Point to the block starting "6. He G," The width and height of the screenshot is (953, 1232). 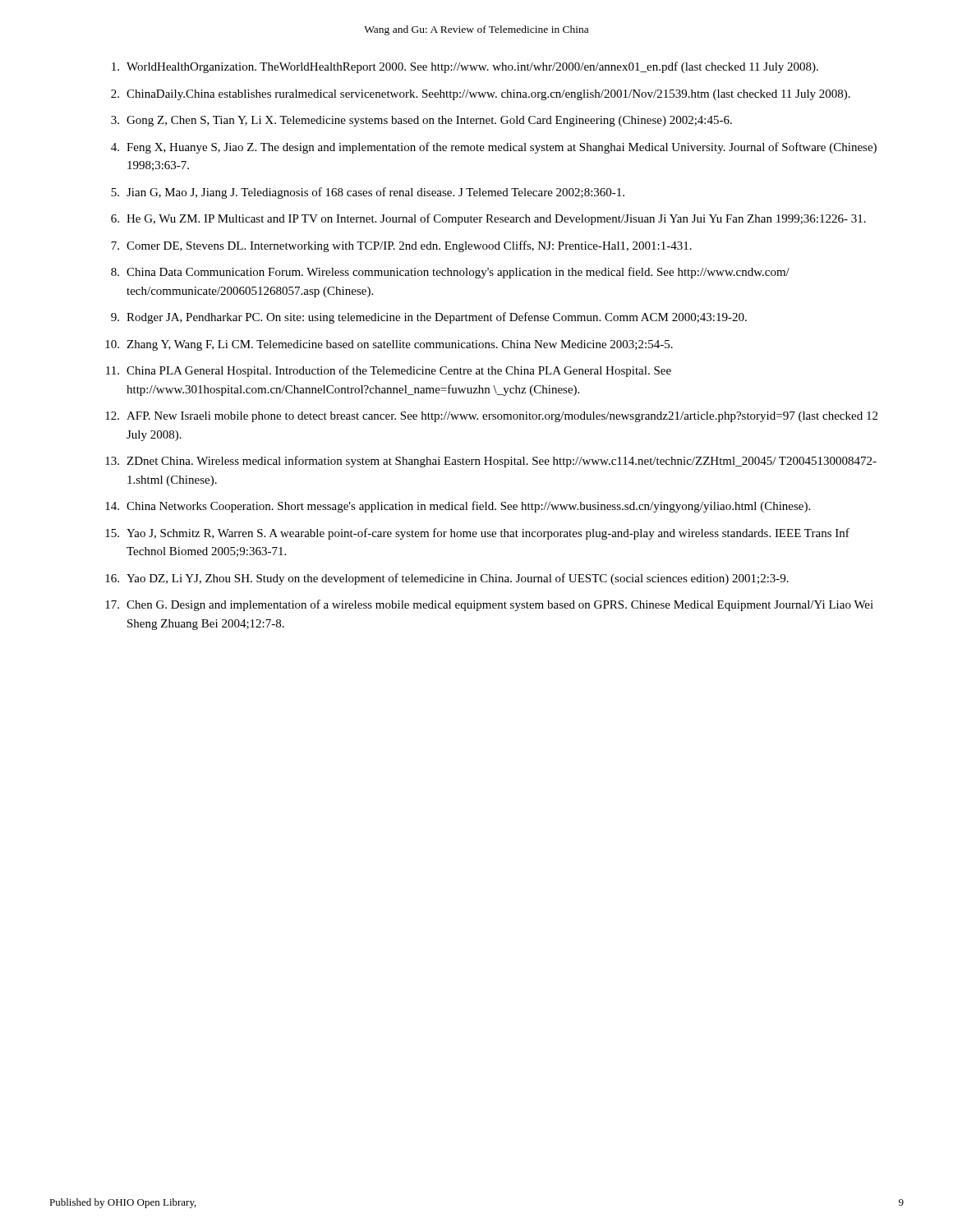(485, 219)
